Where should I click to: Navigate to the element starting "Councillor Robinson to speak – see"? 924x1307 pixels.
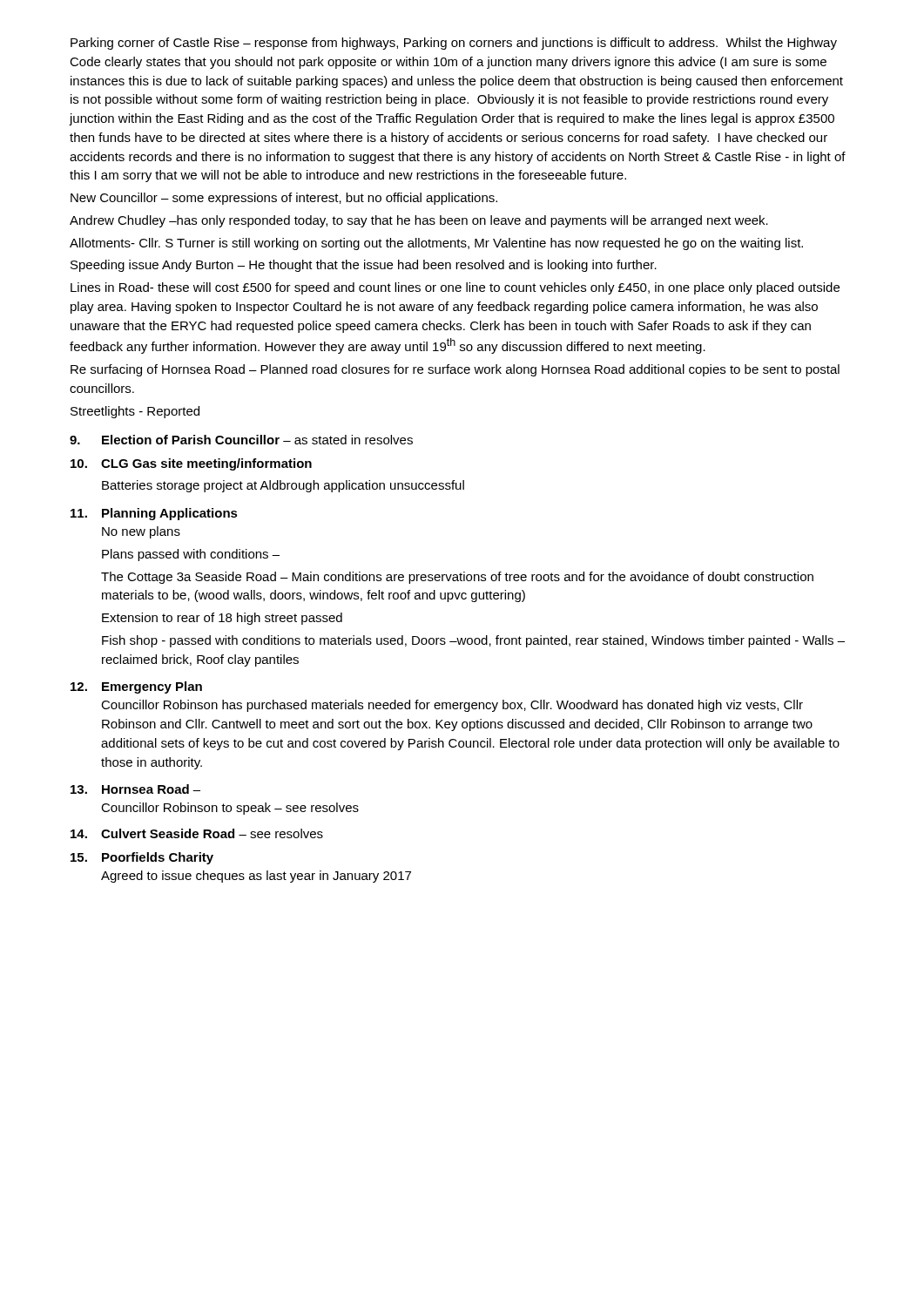point(230,808)
